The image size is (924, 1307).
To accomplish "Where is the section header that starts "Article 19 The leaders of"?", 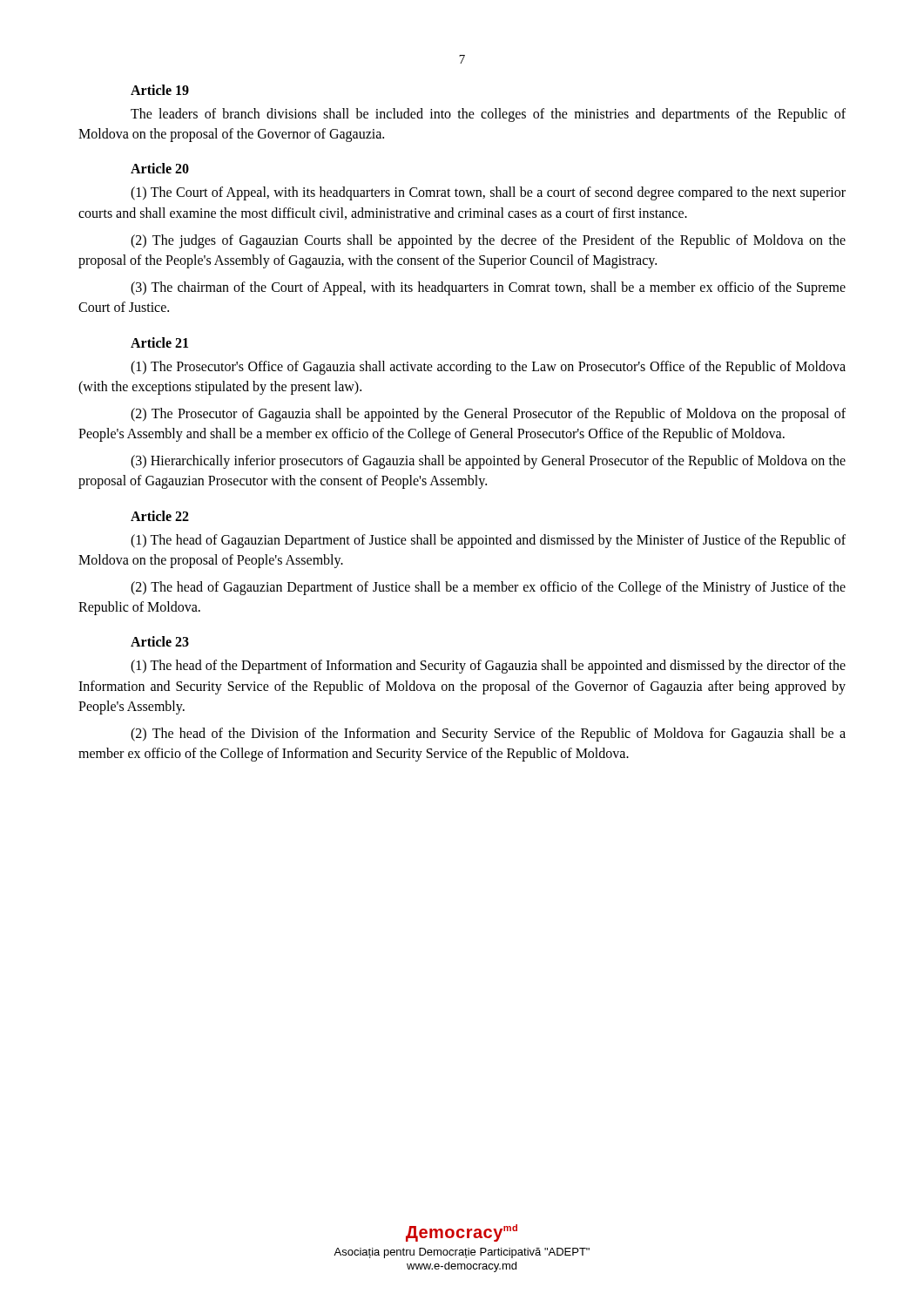I will 462,113.
